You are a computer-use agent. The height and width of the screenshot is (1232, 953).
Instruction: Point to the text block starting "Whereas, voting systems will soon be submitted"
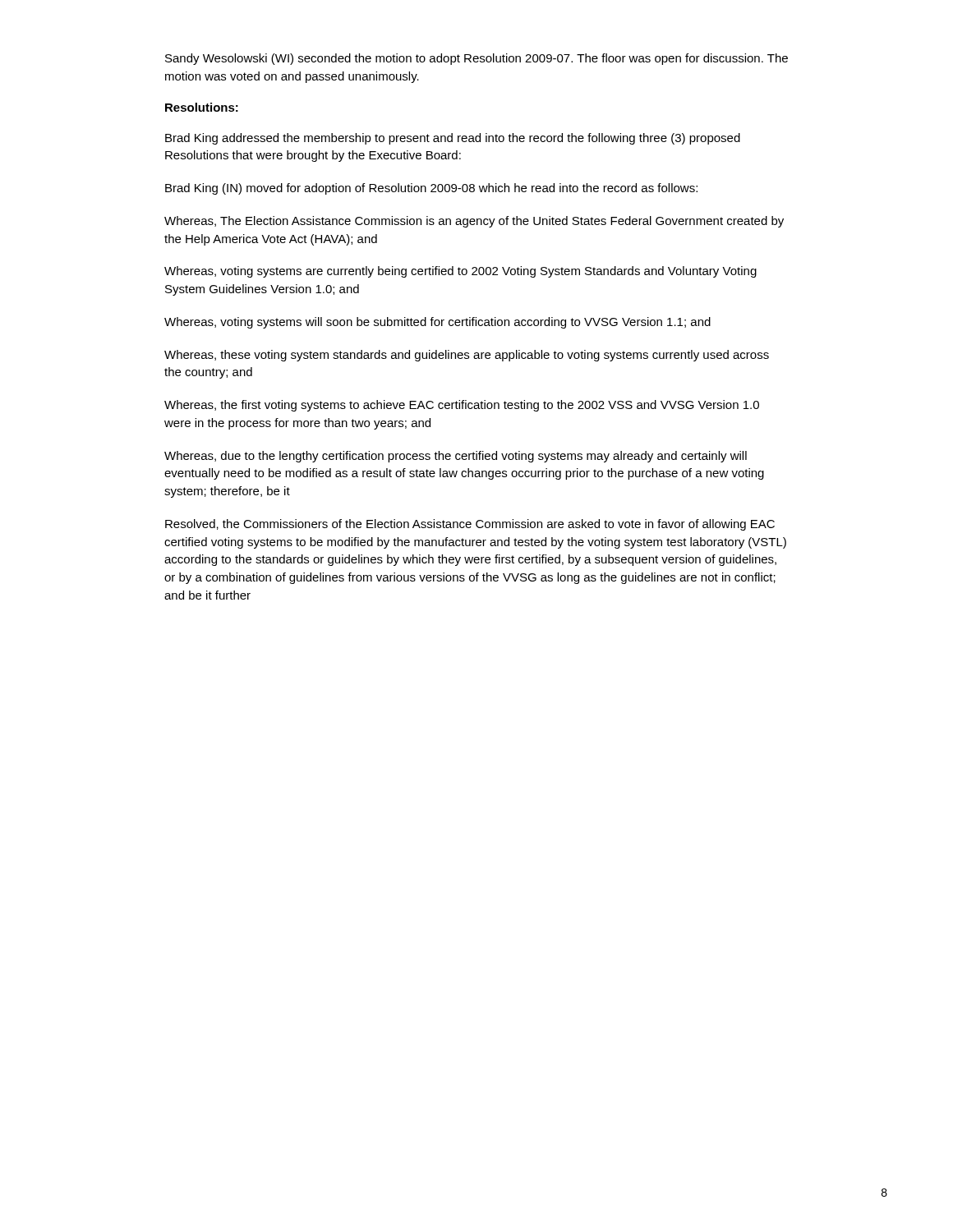click(x=438, y=321)
